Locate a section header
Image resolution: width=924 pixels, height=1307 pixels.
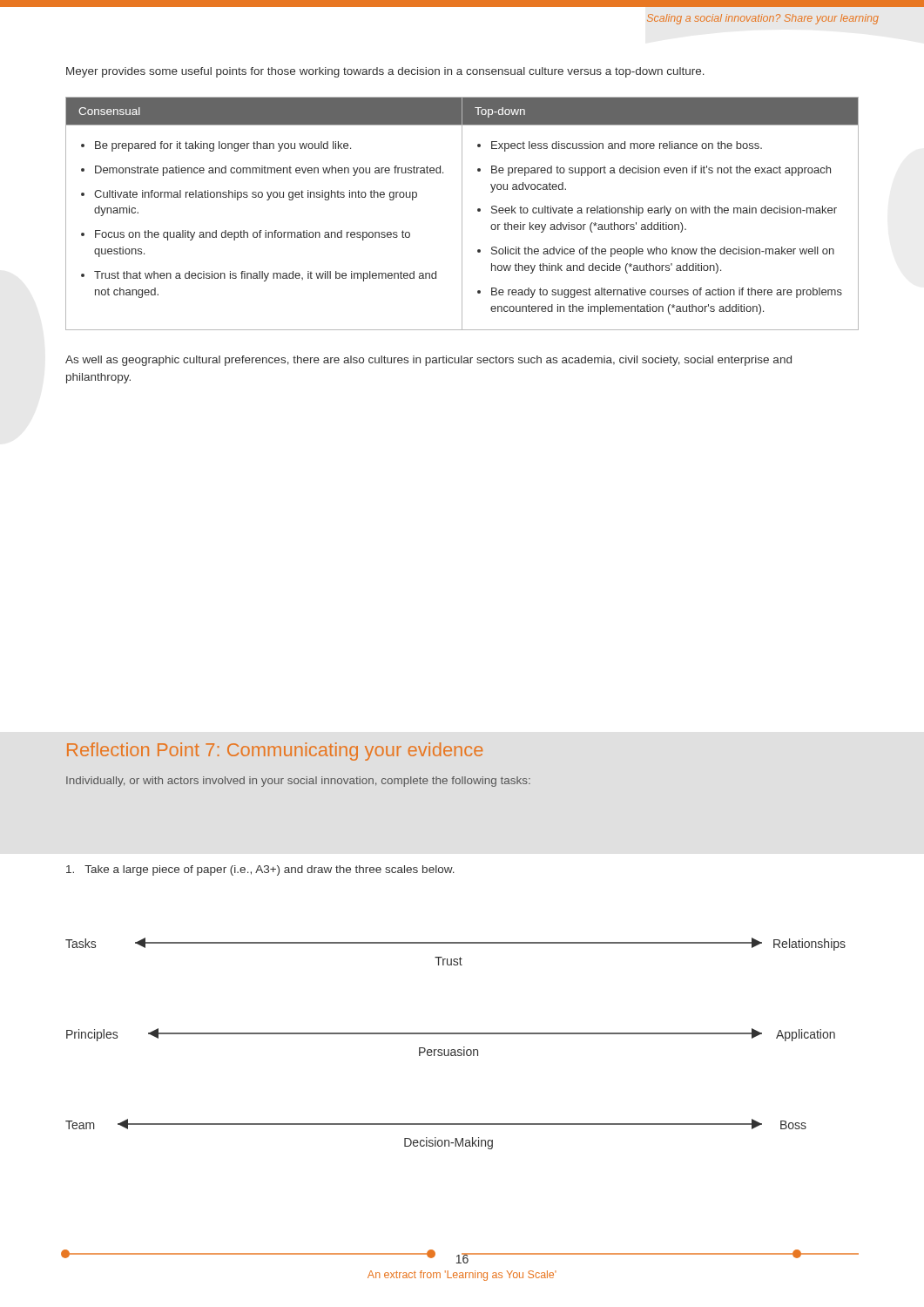tap(275, 750)
